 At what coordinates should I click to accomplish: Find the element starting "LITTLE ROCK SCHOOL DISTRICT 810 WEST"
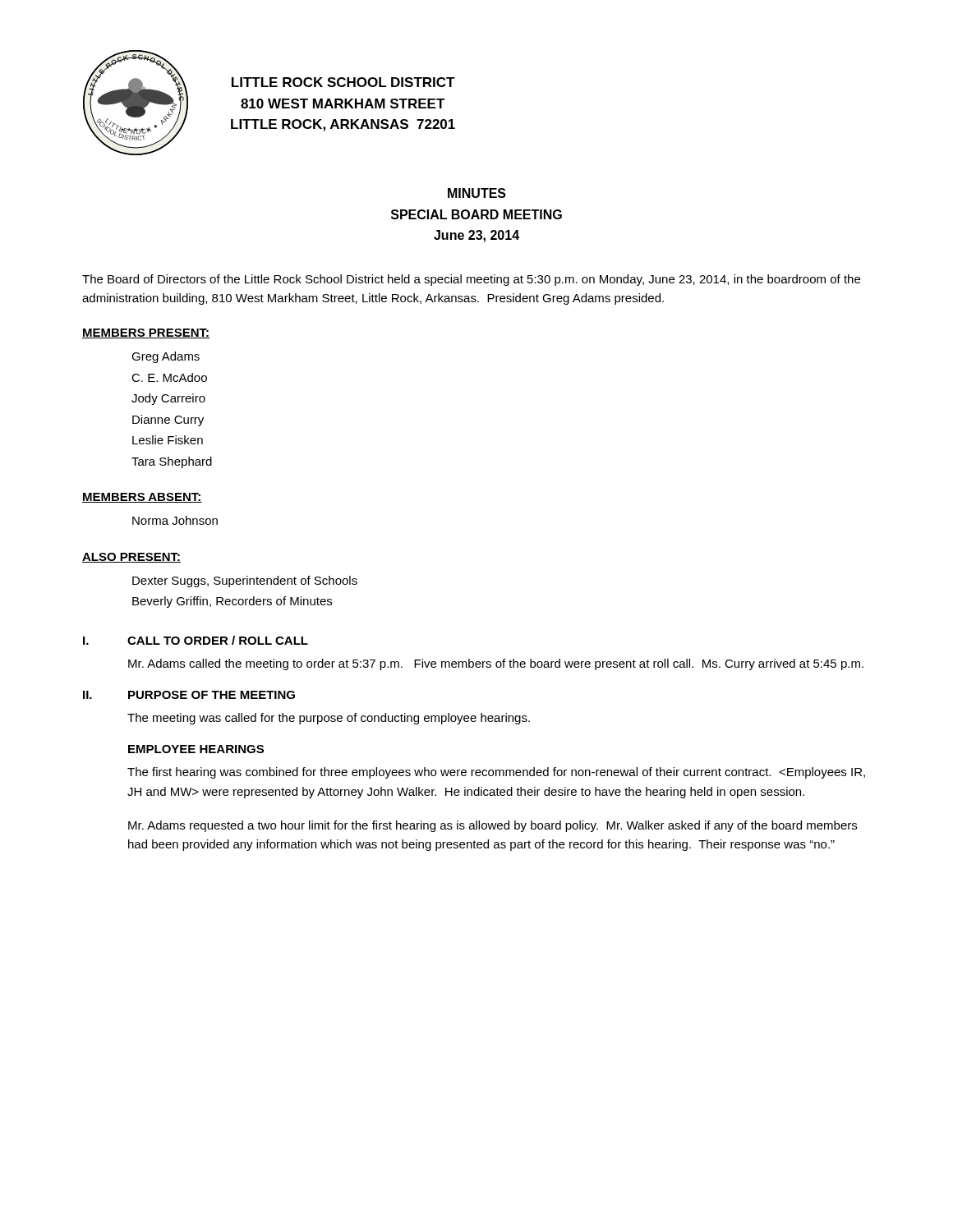(x=343, y=104)
